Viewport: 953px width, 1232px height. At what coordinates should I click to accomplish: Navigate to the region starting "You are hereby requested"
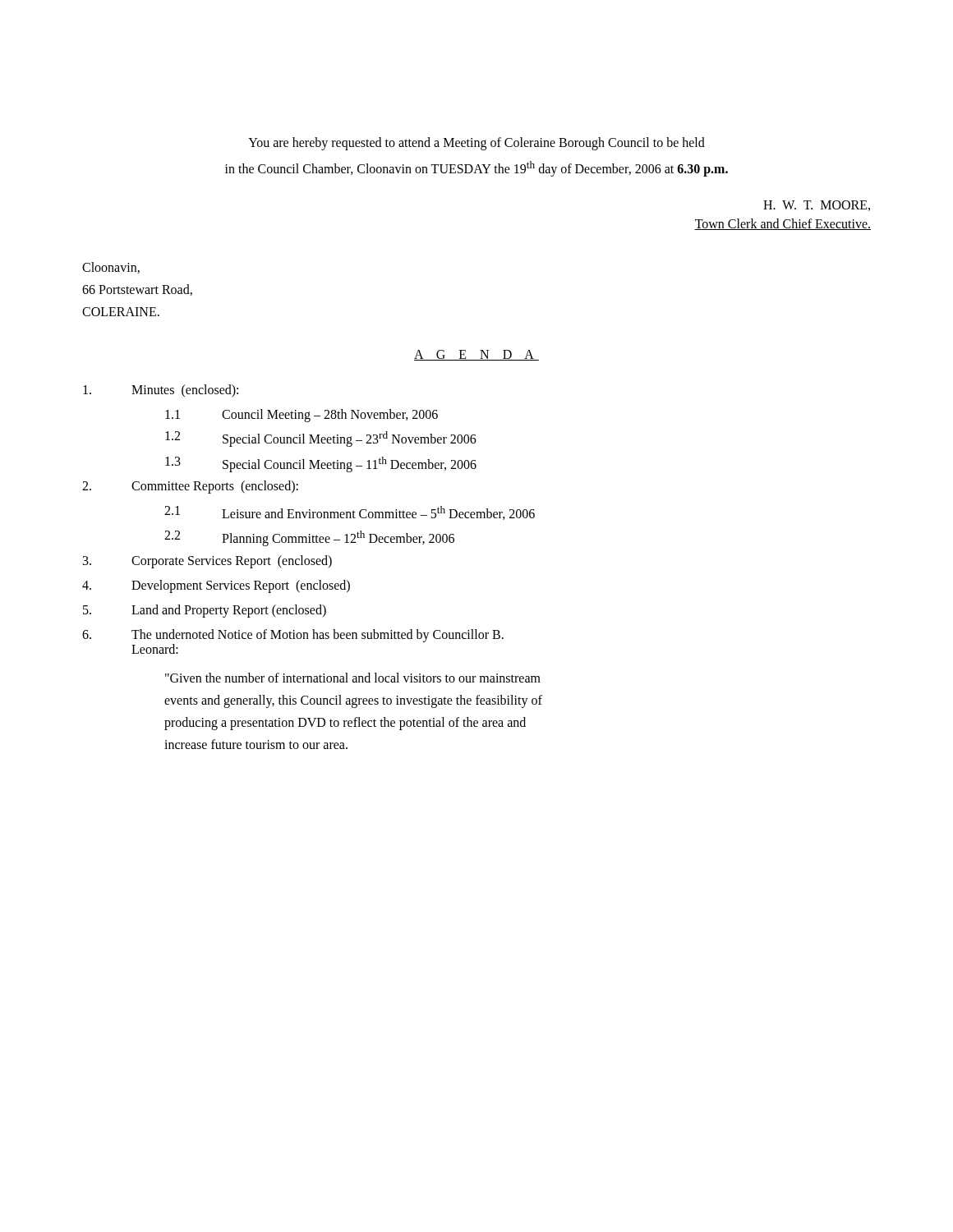coord(476,156)
